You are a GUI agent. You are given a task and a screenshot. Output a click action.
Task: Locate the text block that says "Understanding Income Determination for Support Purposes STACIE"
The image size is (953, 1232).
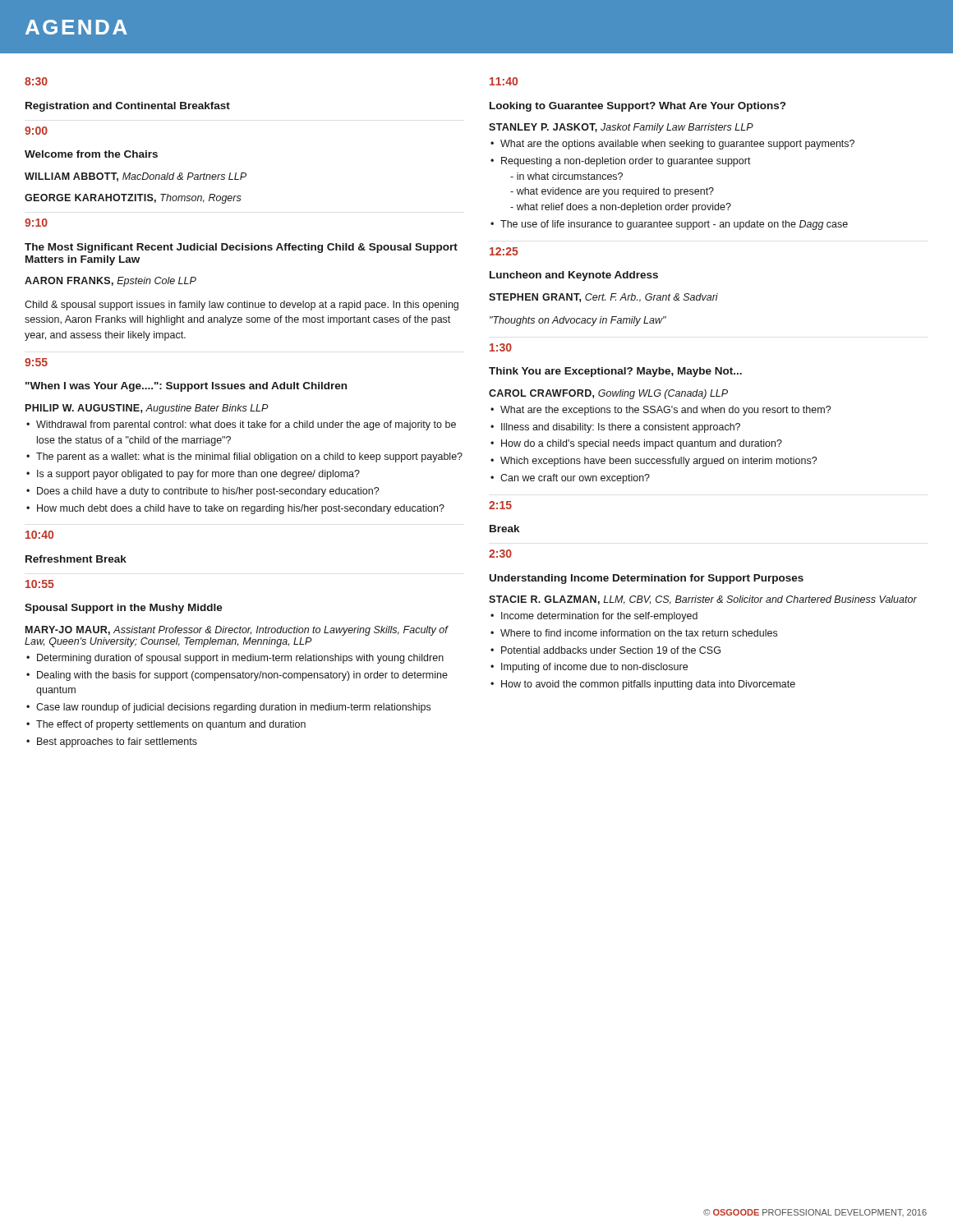pyautogui.click(x=709, y=588)
